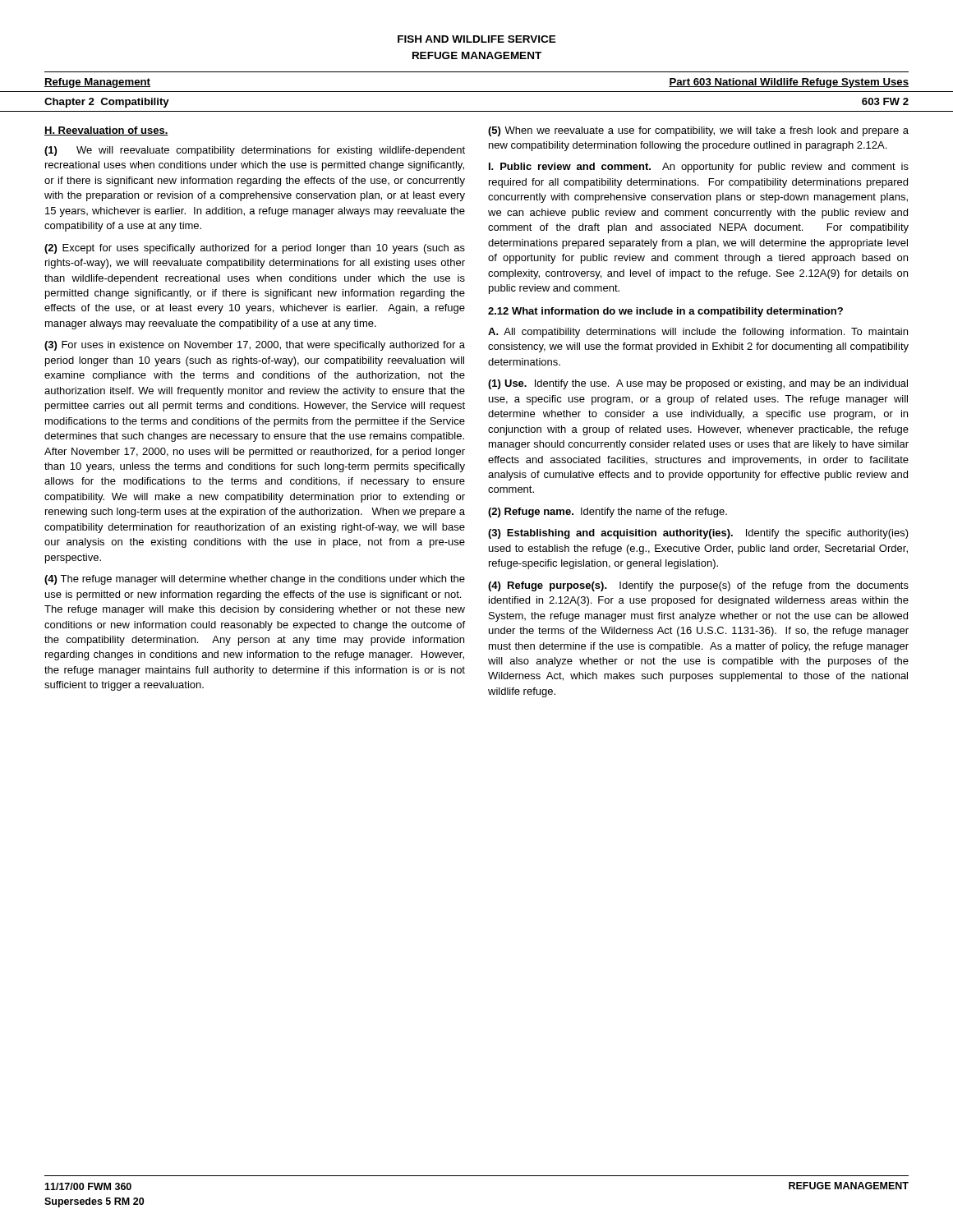Locate the region starting "(4) The refuge"
This screenshot has height=1232, width=953.
click(x=255, y=632)
